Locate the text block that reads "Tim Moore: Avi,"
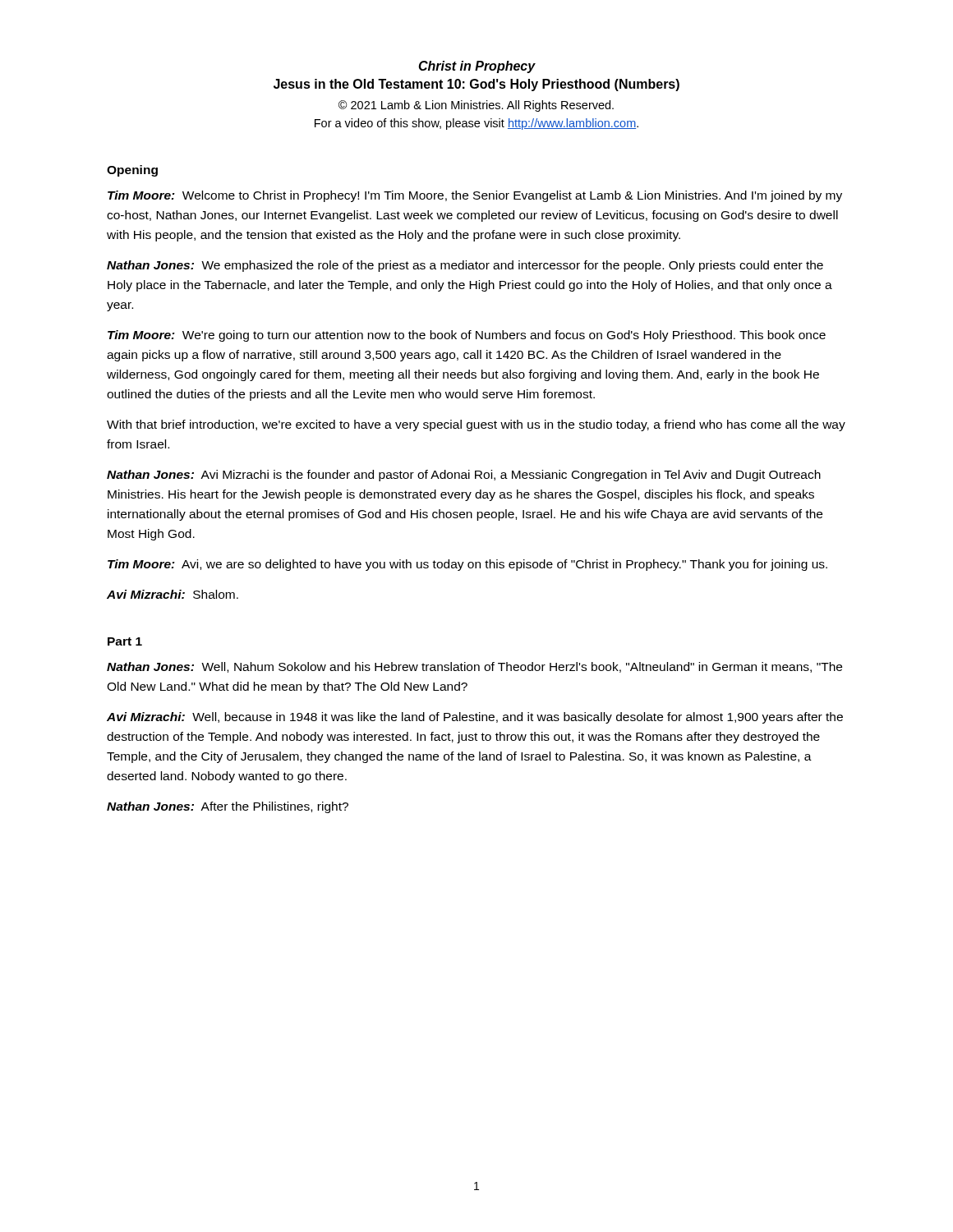This screenshot has height=1232, width=953. click(x=468, y=564)
